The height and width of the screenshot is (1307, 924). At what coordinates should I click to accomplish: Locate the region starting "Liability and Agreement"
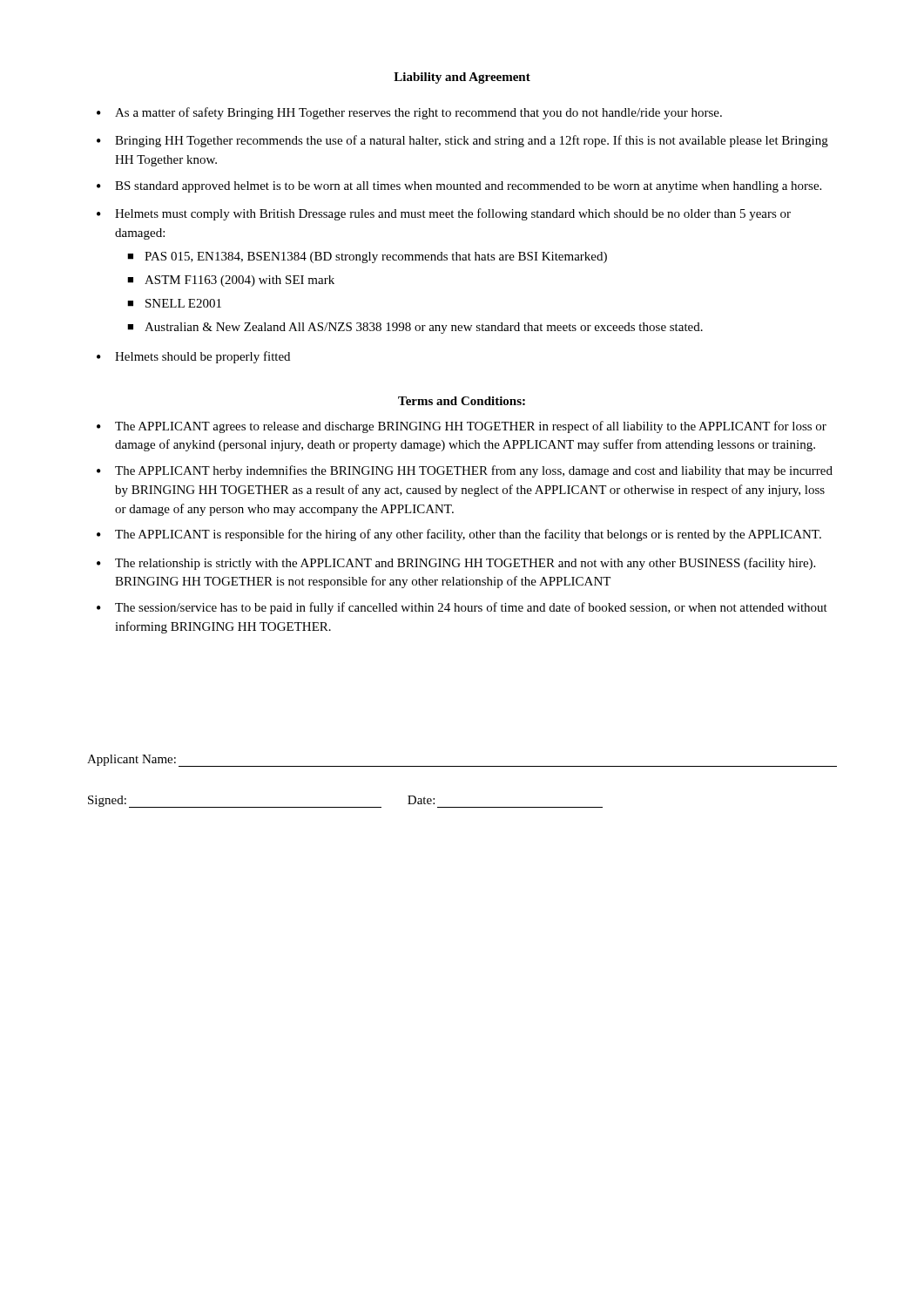pos(462,77)
